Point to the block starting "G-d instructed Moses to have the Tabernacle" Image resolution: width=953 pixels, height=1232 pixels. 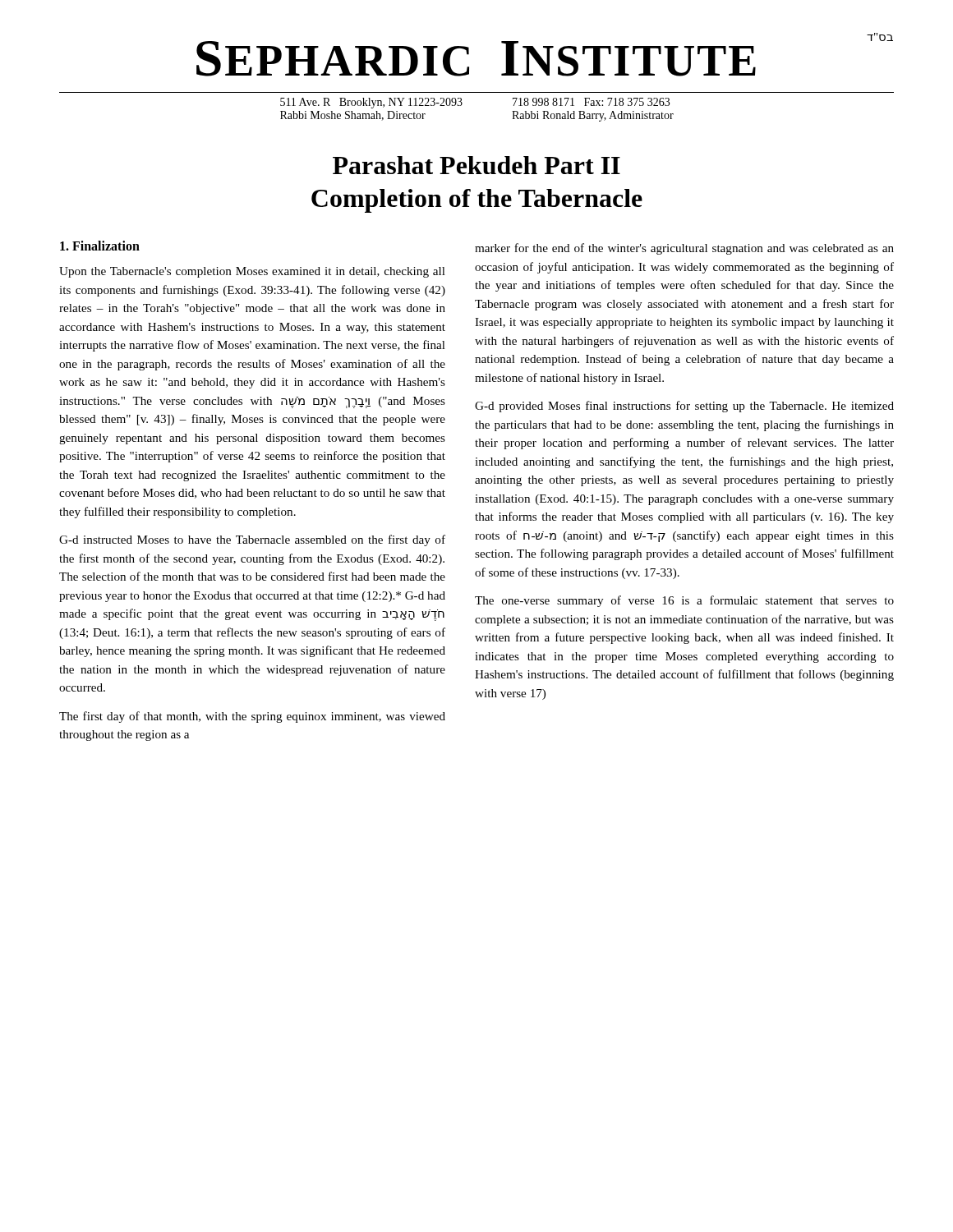coord(252,613)
